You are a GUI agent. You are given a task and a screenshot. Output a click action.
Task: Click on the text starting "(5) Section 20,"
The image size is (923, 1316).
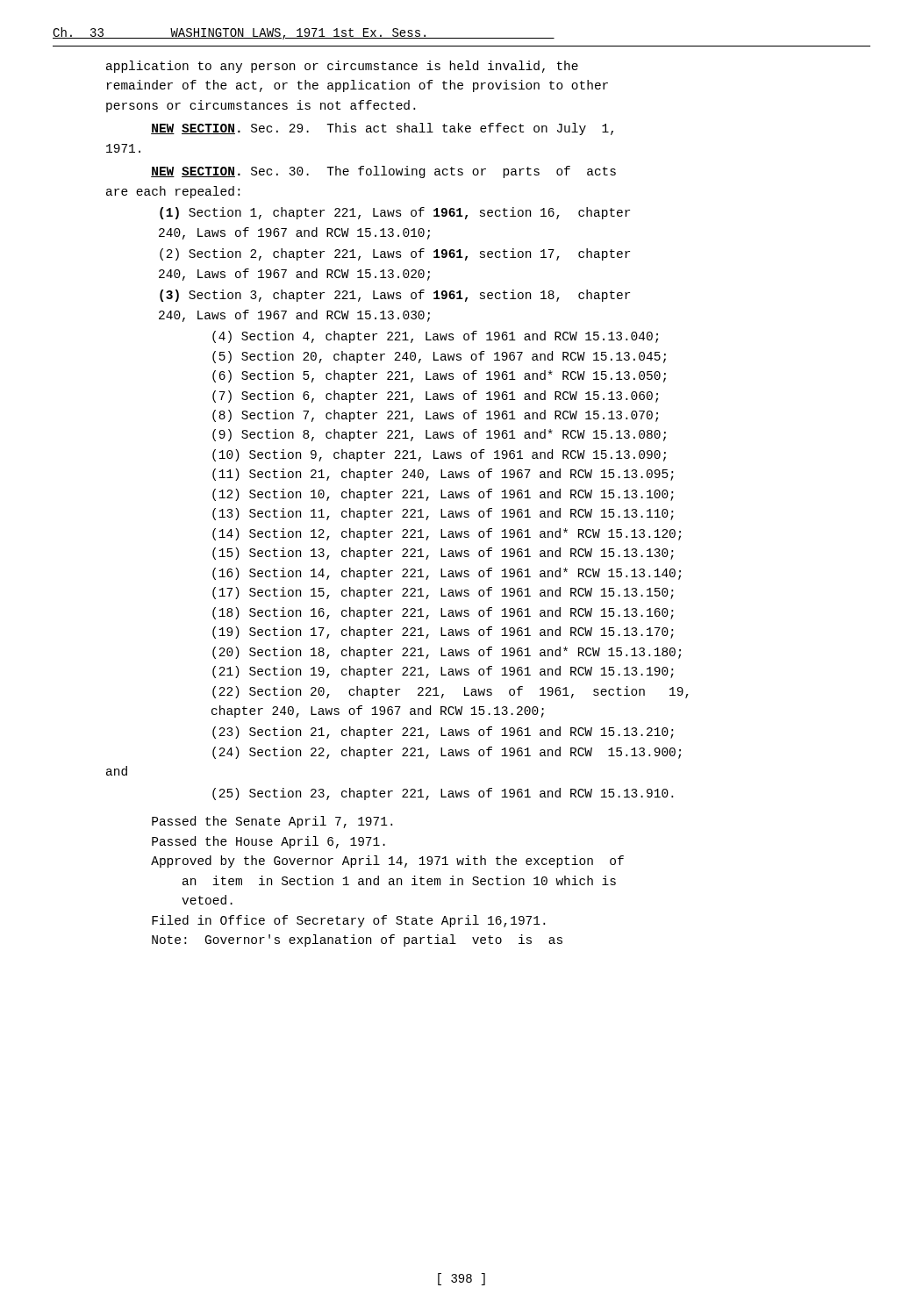click(440, 357)
